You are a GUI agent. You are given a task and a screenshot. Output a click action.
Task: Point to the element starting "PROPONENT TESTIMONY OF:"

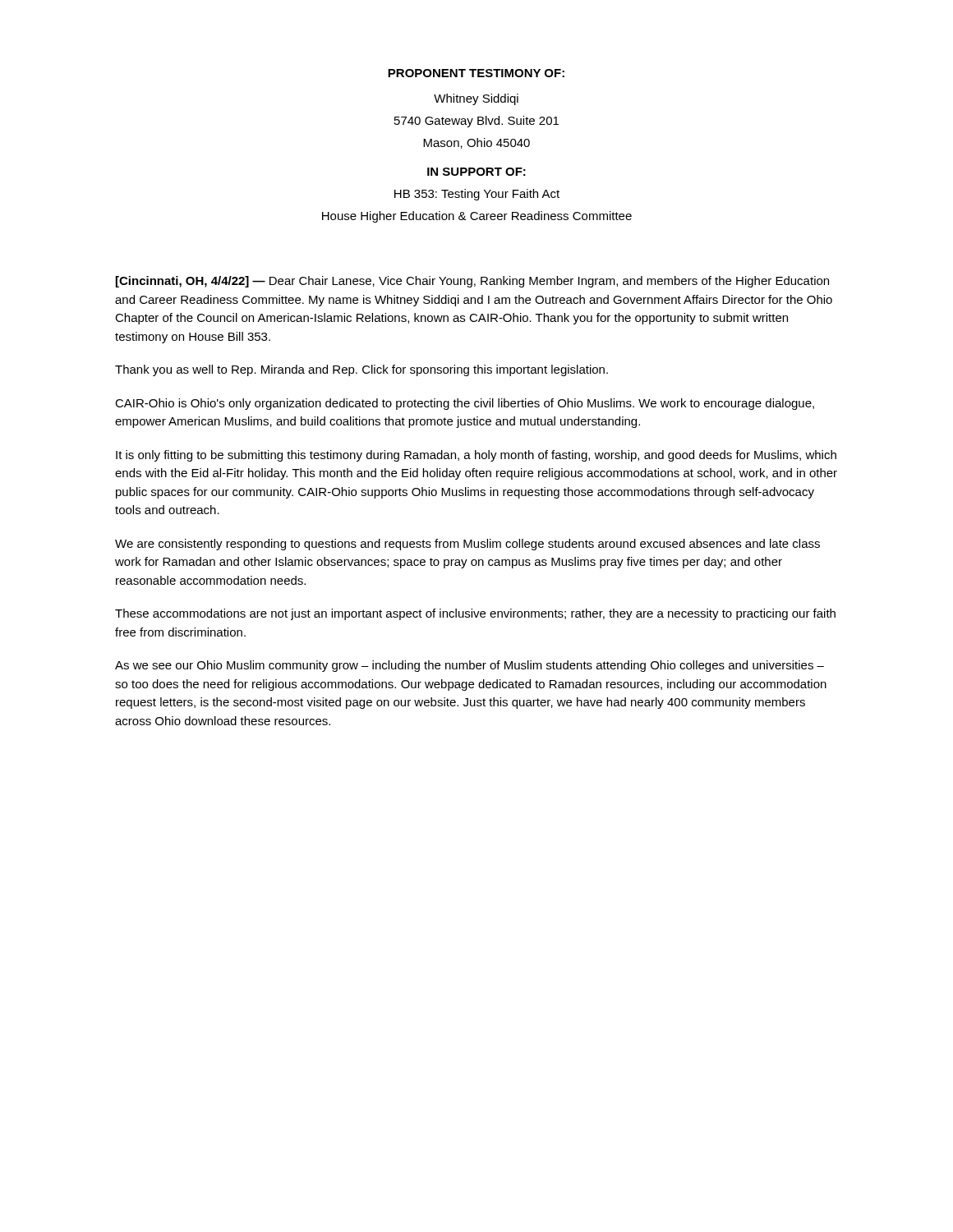point(476,73)
